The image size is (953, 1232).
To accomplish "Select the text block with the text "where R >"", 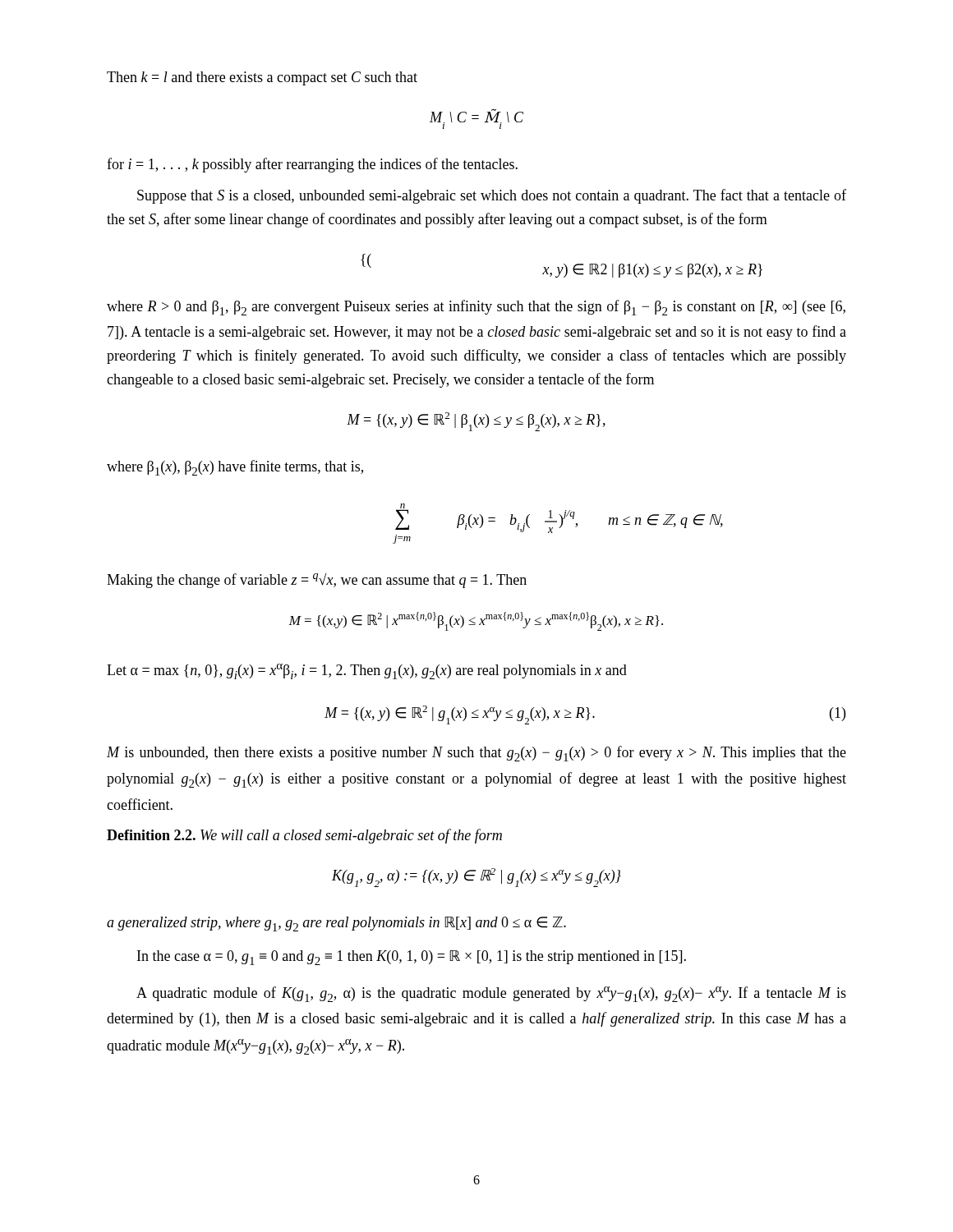I will pos(476,343).
